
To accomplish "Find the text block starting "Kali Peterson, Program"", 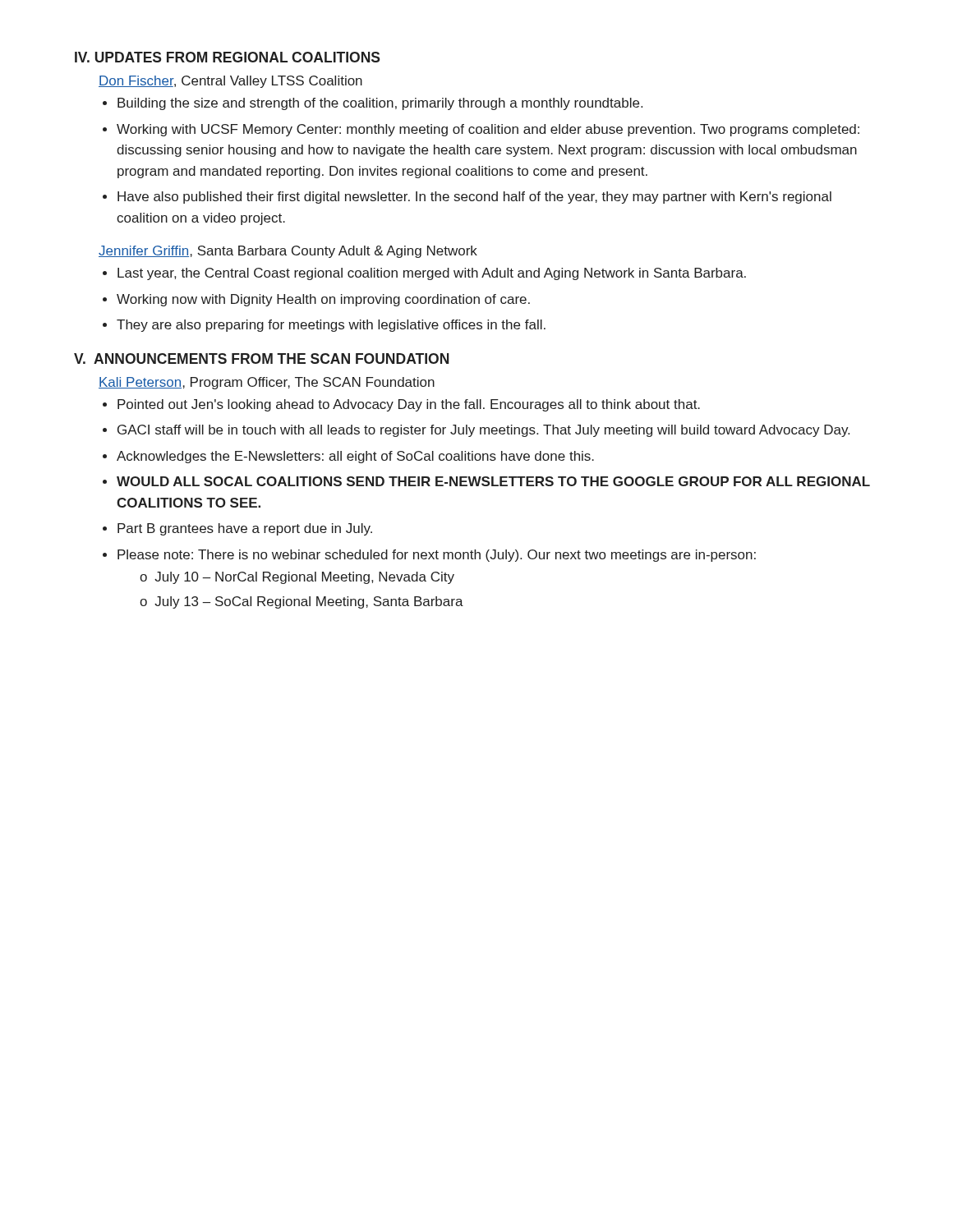I will pos(267,382).
